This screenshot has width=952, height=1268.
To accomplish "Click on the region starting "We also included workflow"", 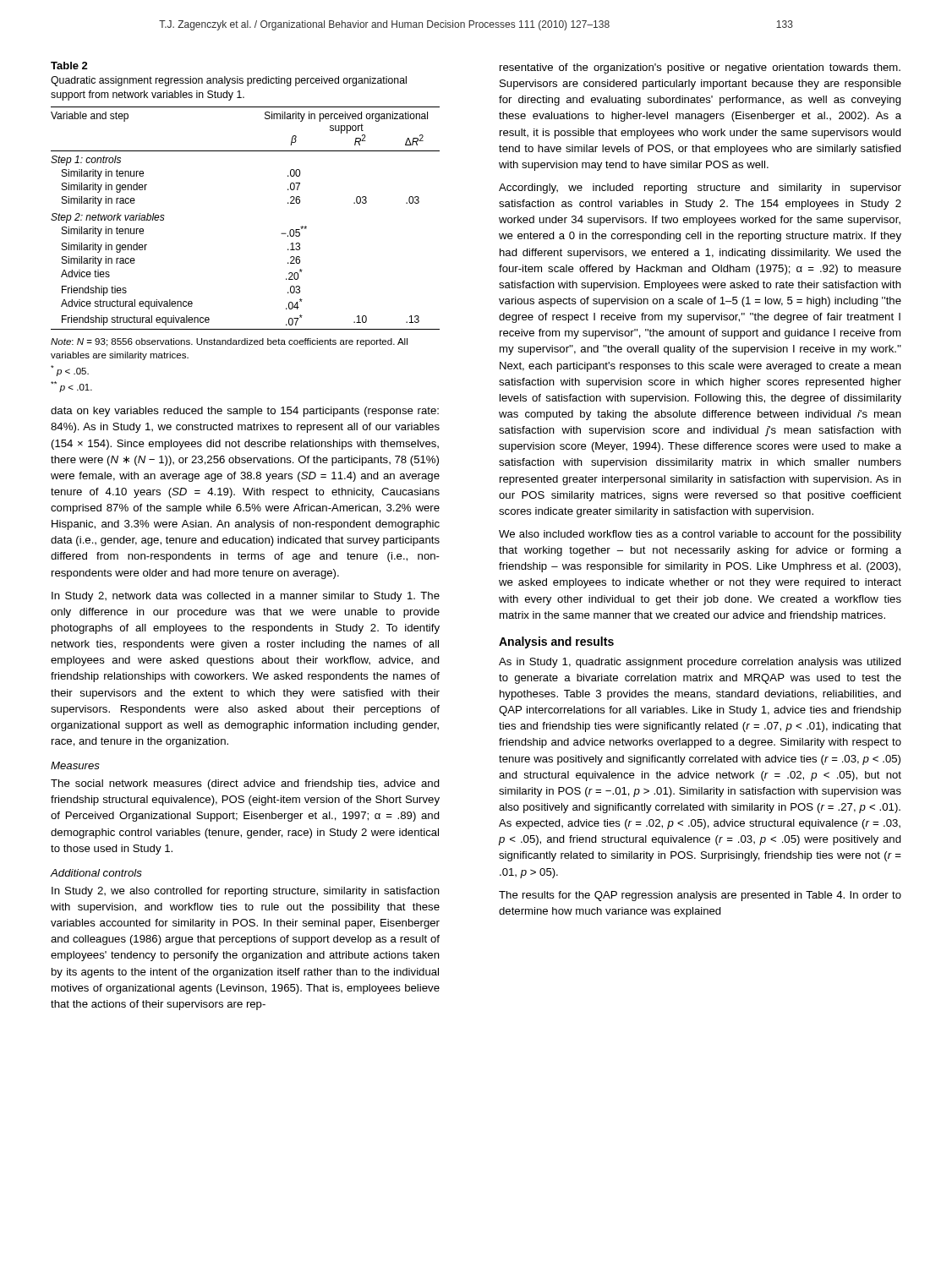I will click(700, 574).
